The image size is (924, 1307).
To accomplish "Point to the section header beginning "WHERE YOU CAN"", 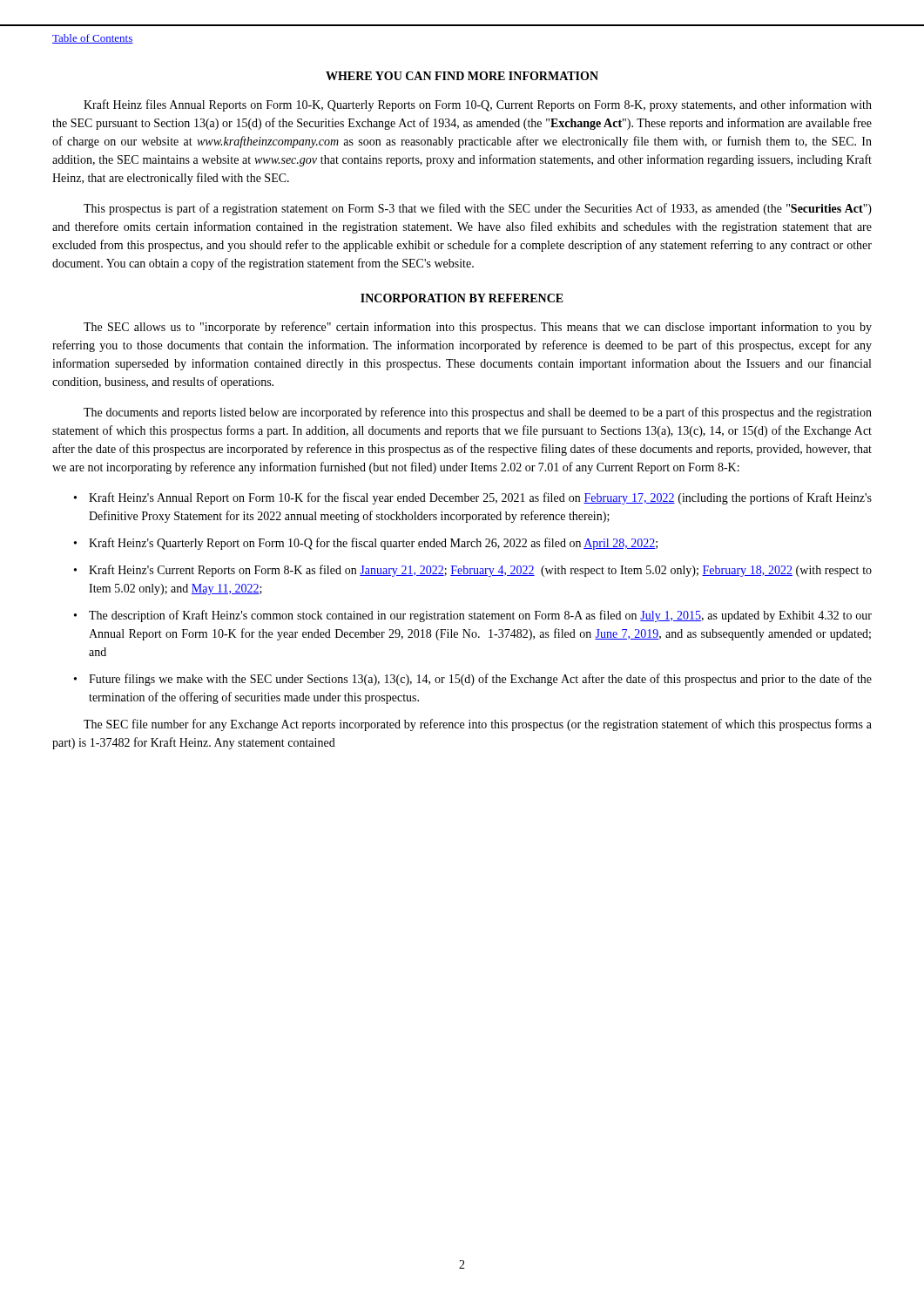I will [x=462, y=76].
